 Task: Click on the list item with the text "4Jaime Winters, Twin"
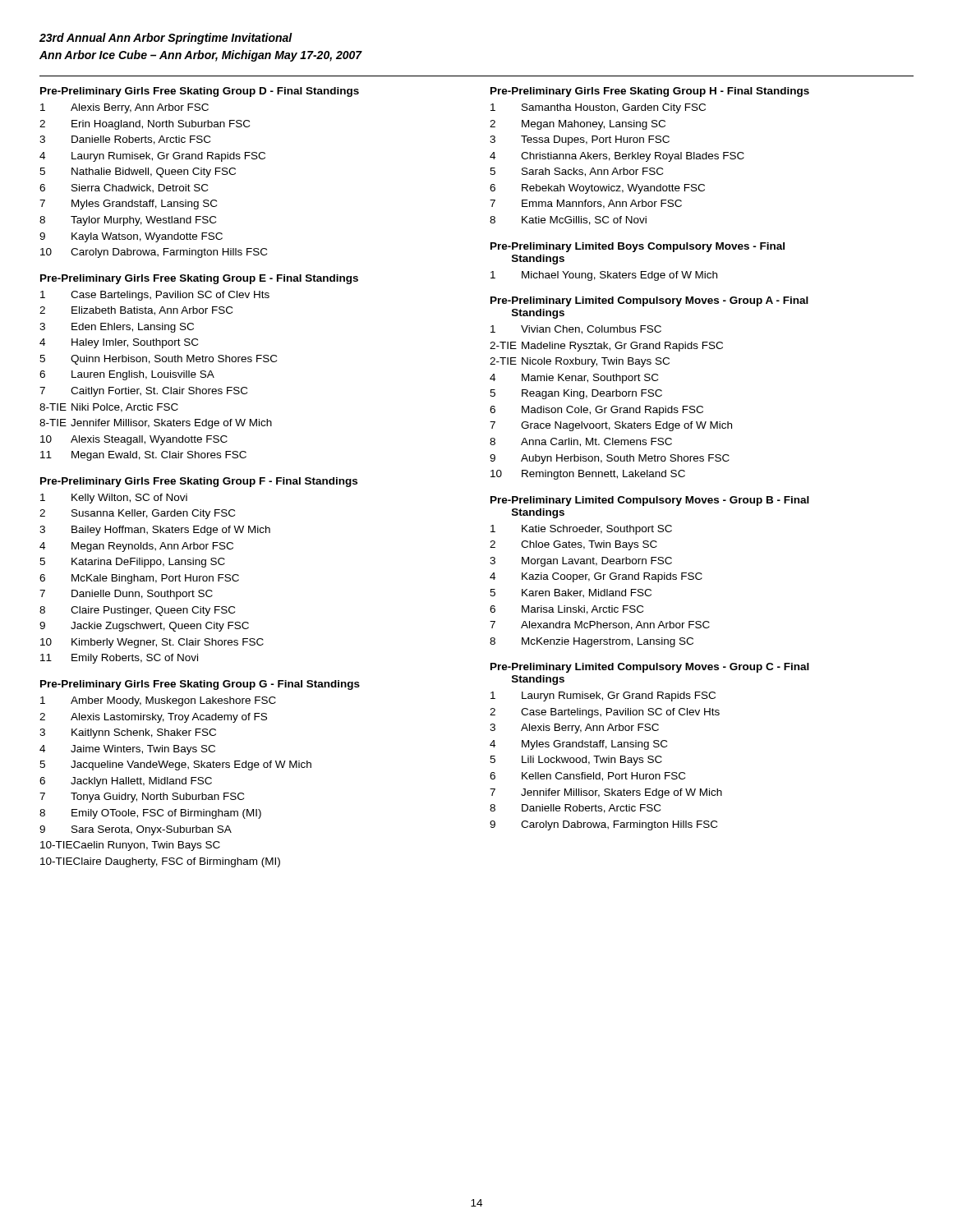pos(128,749)
